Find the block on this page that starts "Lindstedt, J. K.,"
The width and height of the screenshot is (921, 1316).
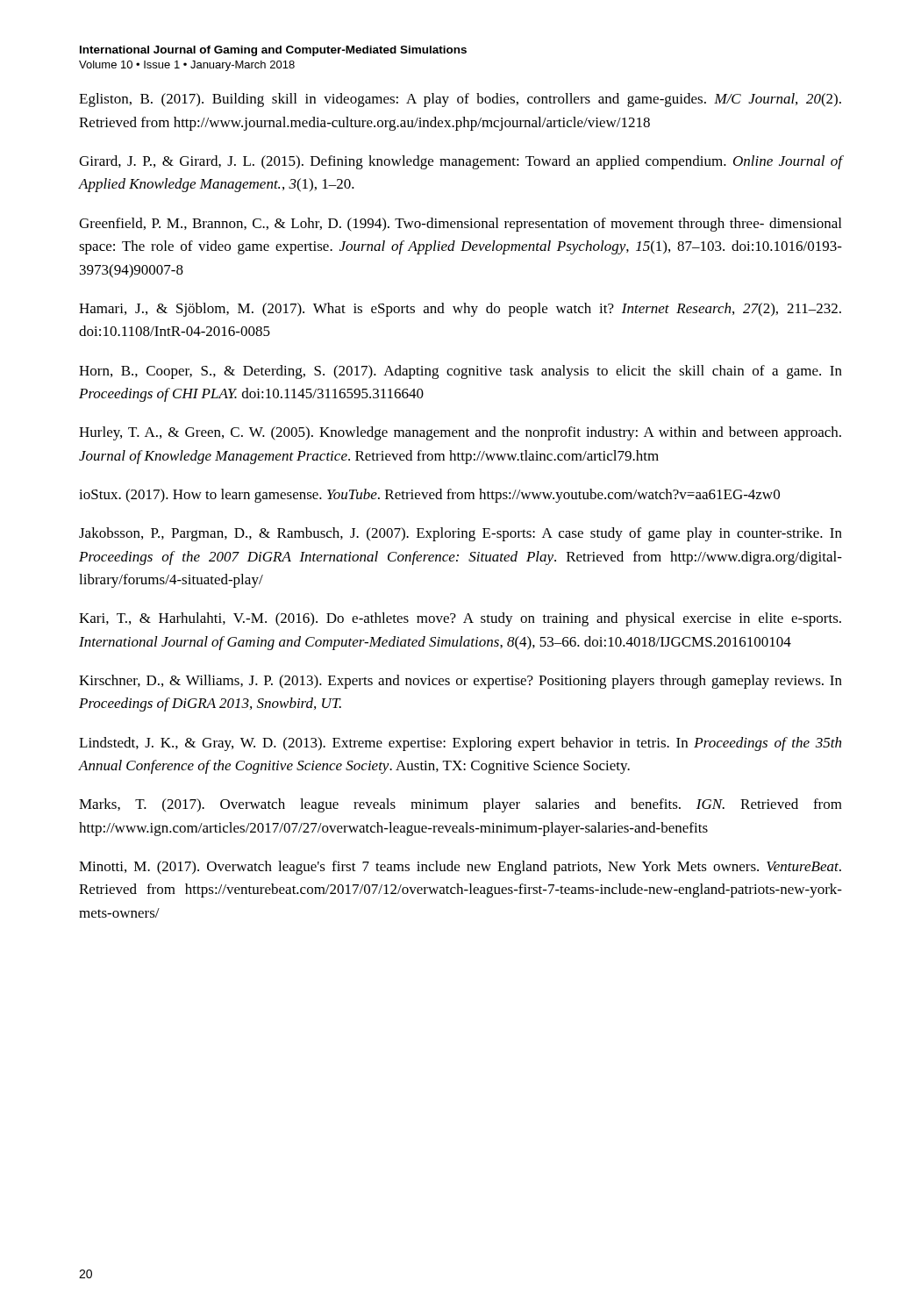(460, 754)
